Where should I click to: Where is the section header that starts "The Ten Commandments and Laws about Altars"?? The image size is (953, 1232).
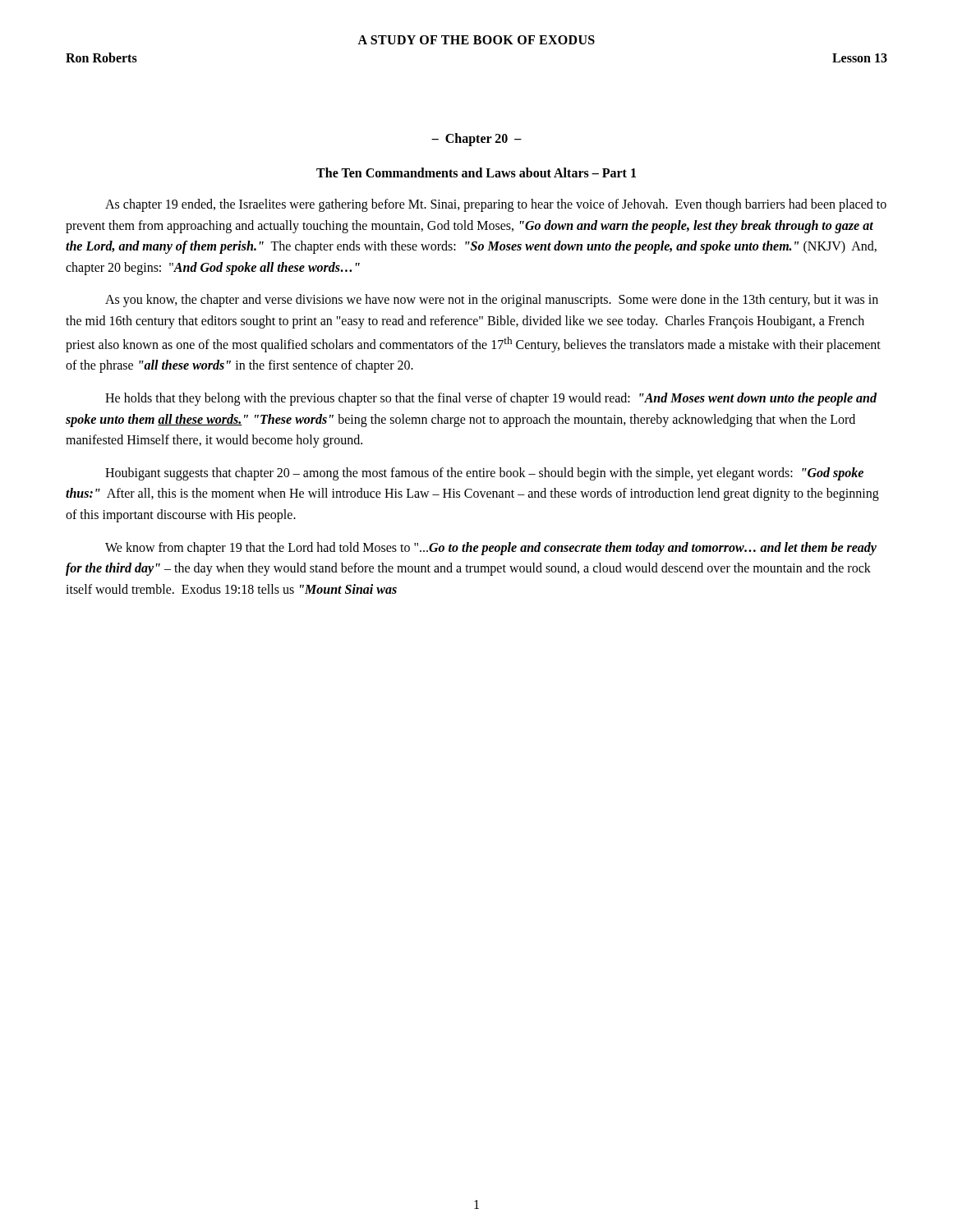pyautogui.click(x=476, y=173)
